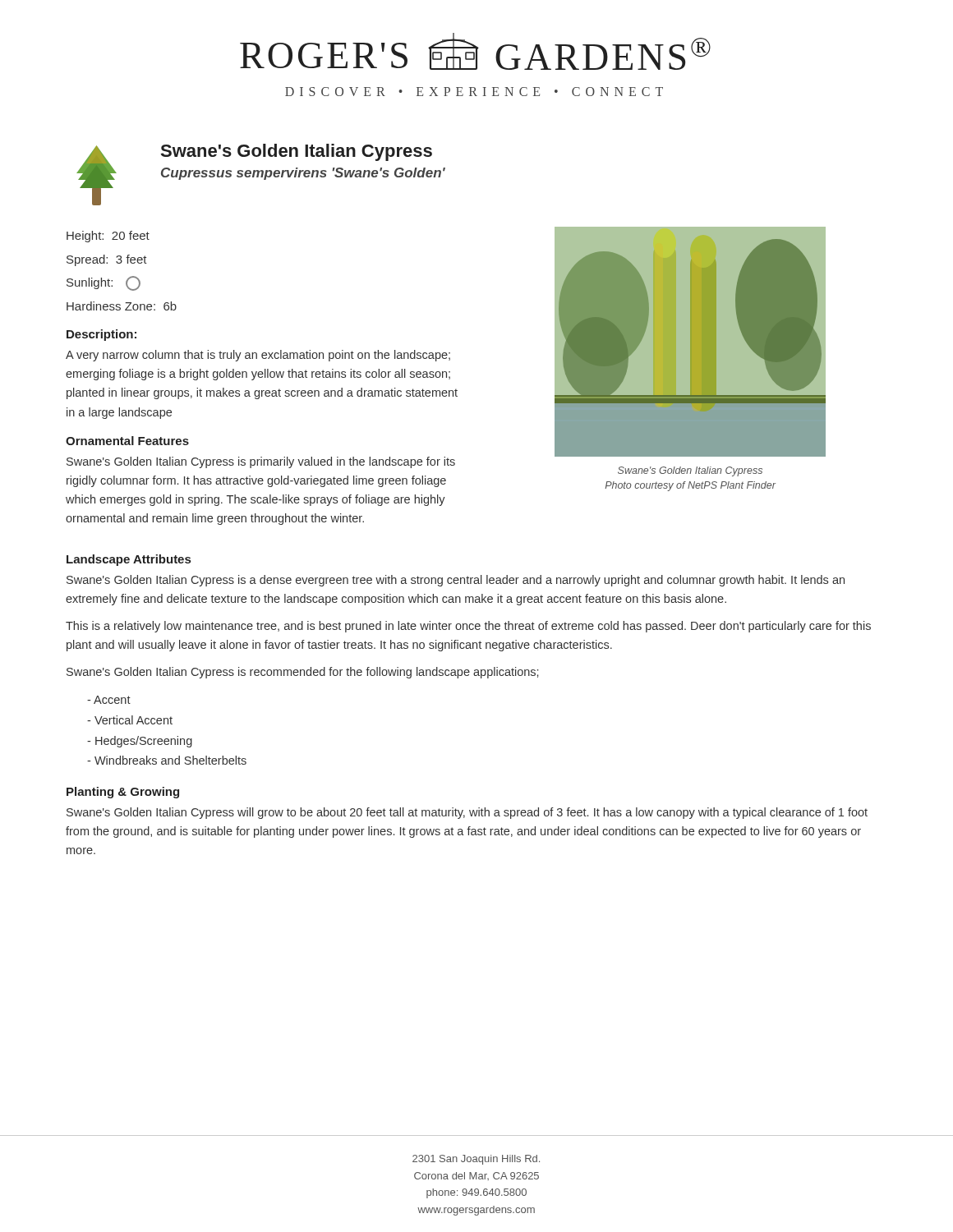Viewport: 953px width, 1232px height.
Task: Point to the text block starting "Swane's Golden Italian CypressPhoto courtesy of NetPS"
Action: point(690,478)
